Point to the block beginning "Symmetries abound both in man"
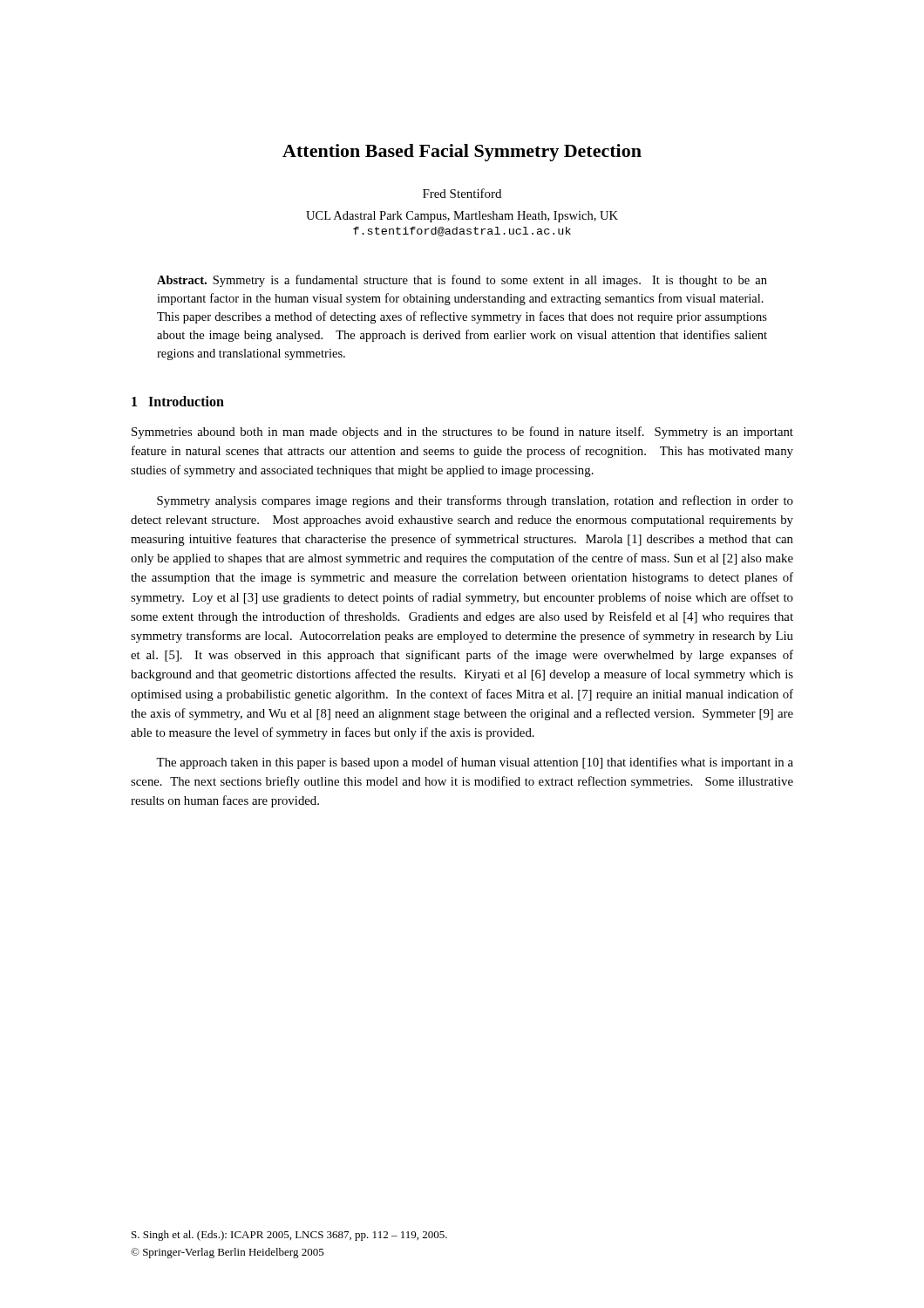 tap(462, 451)
